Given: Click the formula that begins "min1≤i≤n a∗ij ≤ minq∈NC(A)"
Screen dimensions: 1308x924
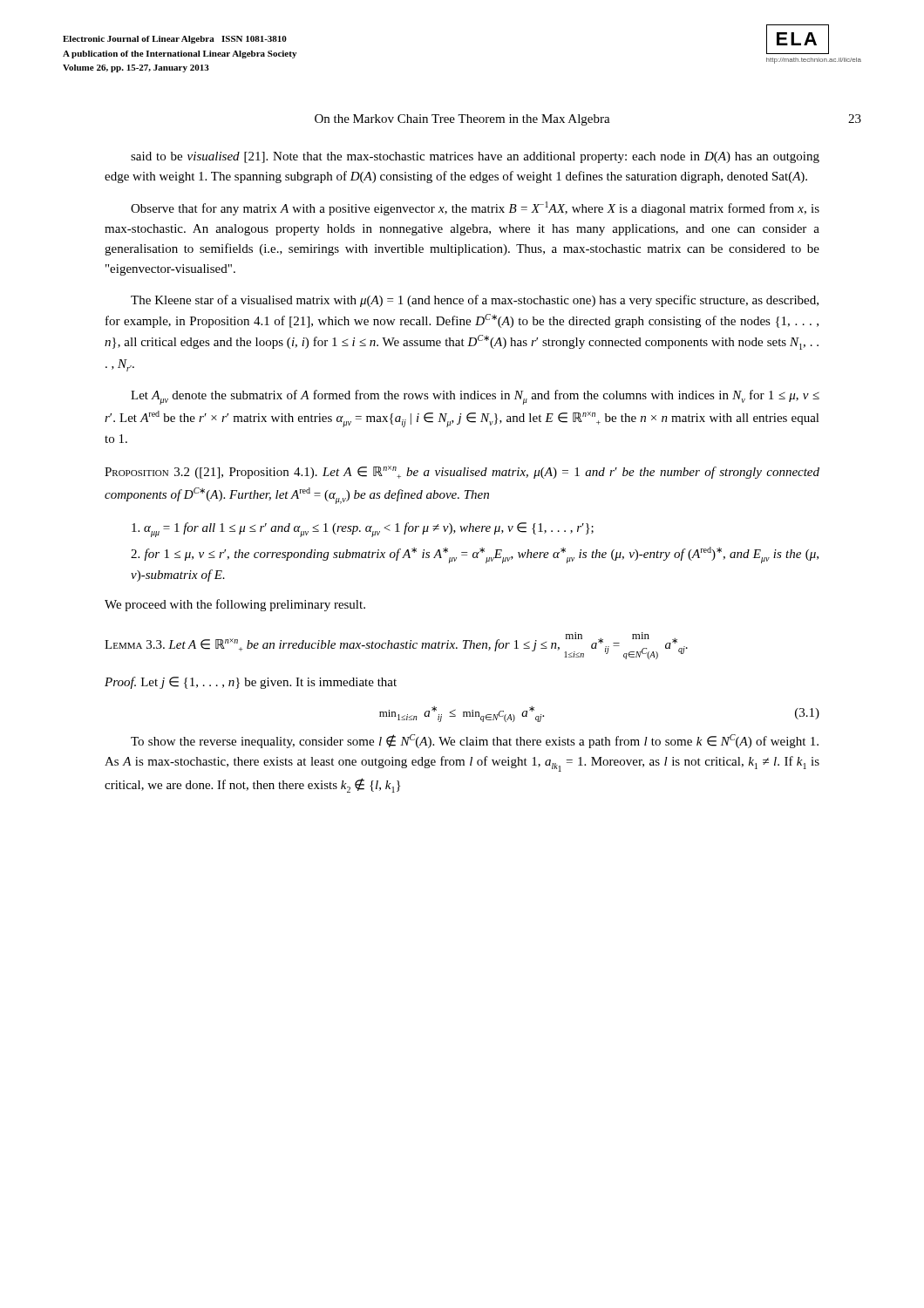Looking at the screenshot, I should click(452, 714).
